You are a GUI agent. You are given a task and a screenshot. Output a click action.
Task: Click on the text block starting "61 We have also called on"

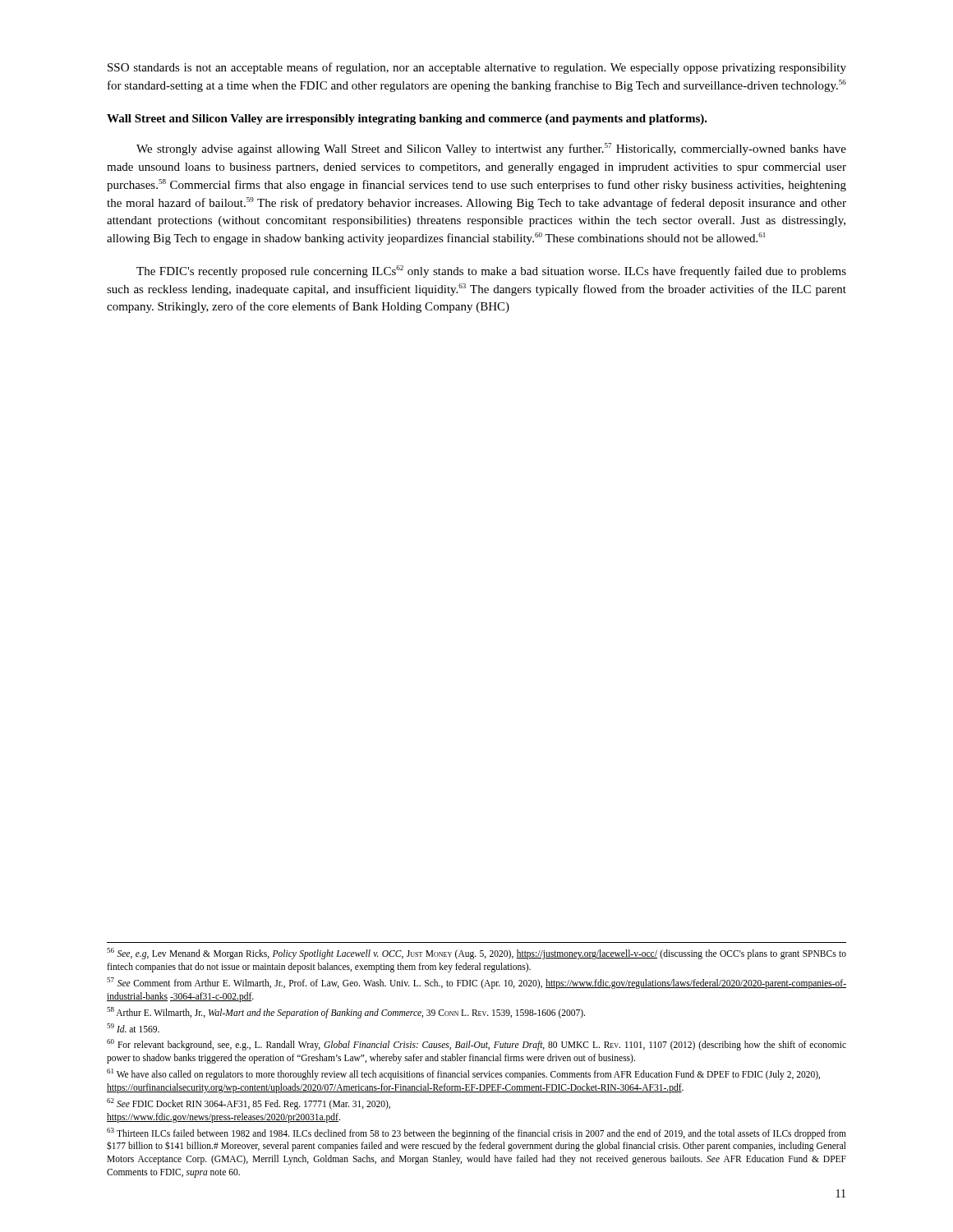[464, 1081]
